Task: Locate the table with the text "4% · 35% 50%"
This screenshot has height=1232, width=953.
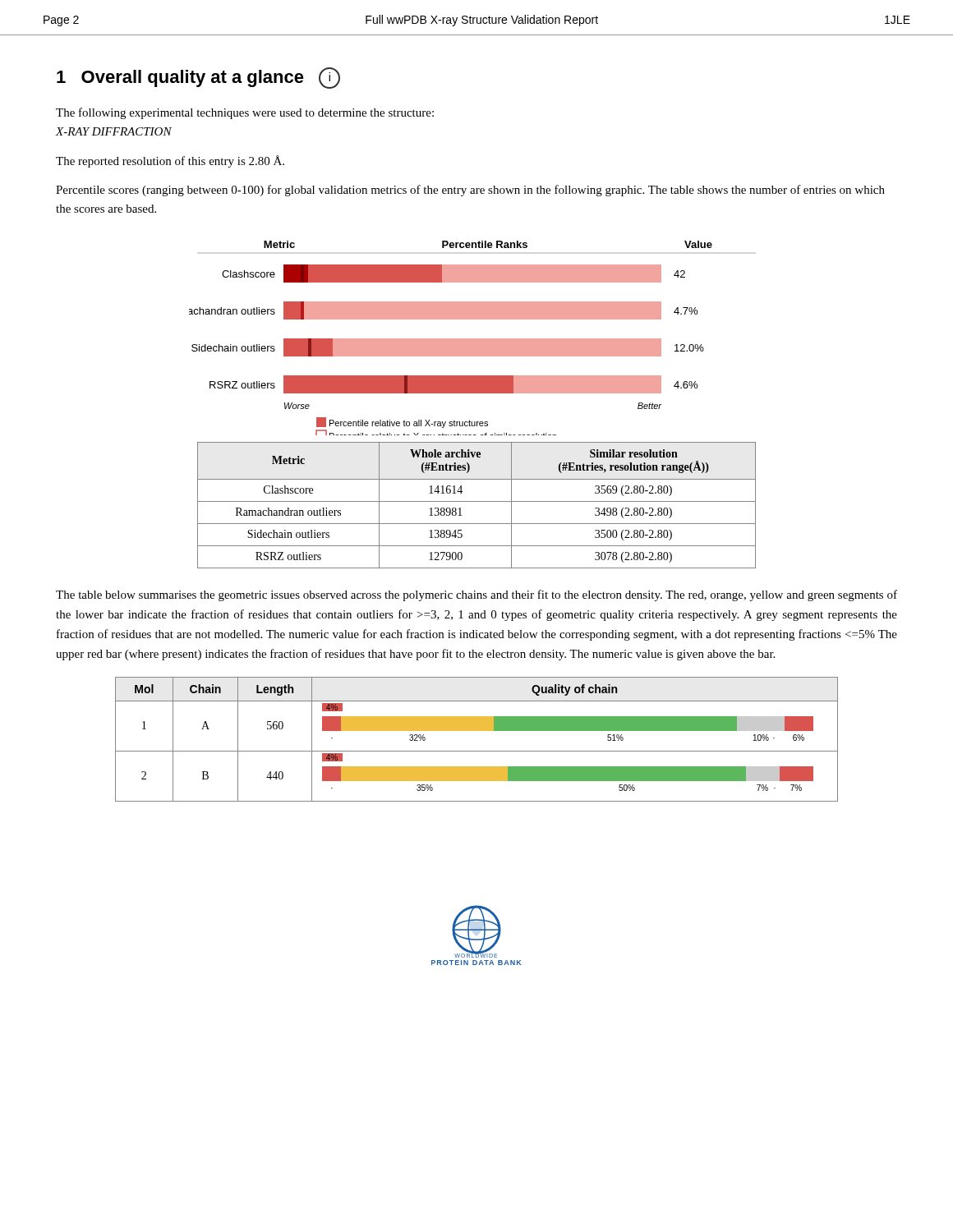Action: pyautogui.click(x=476, y=740)
